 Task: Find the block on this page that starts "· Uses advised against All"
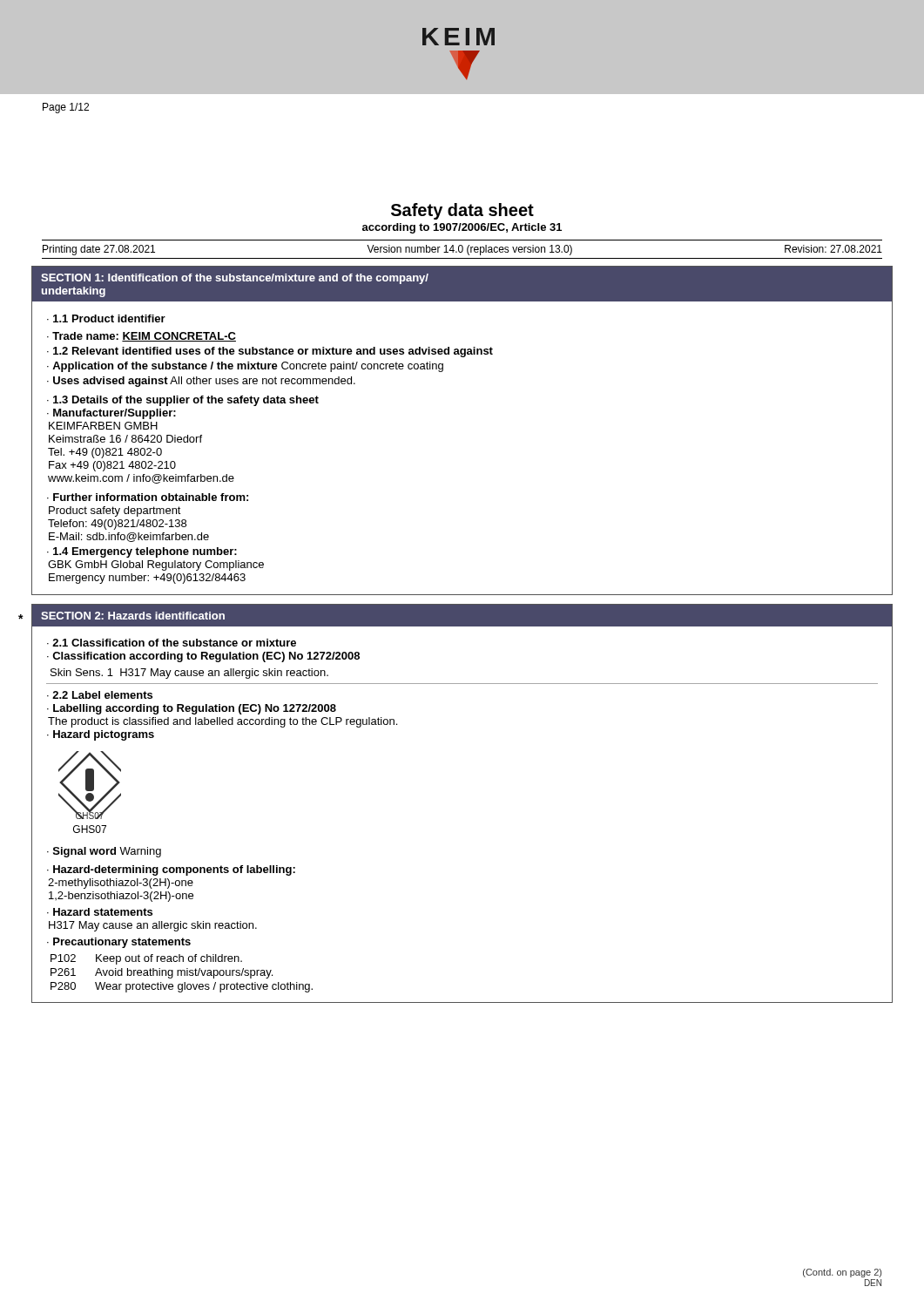[201, 380]
